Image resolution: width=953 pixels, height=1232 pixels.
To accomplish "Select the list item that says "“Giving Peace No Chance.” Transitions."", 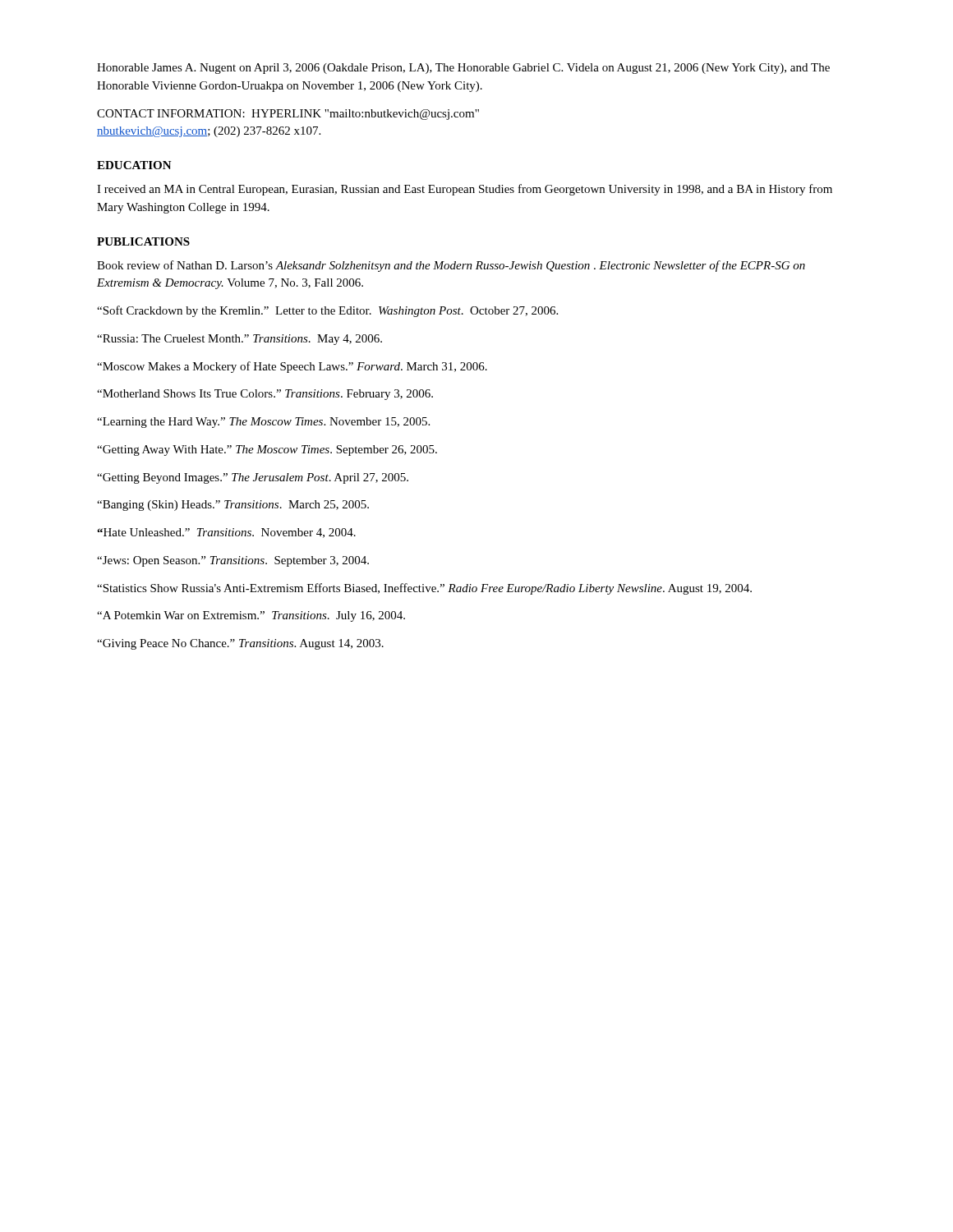I will tap(240, 644).
